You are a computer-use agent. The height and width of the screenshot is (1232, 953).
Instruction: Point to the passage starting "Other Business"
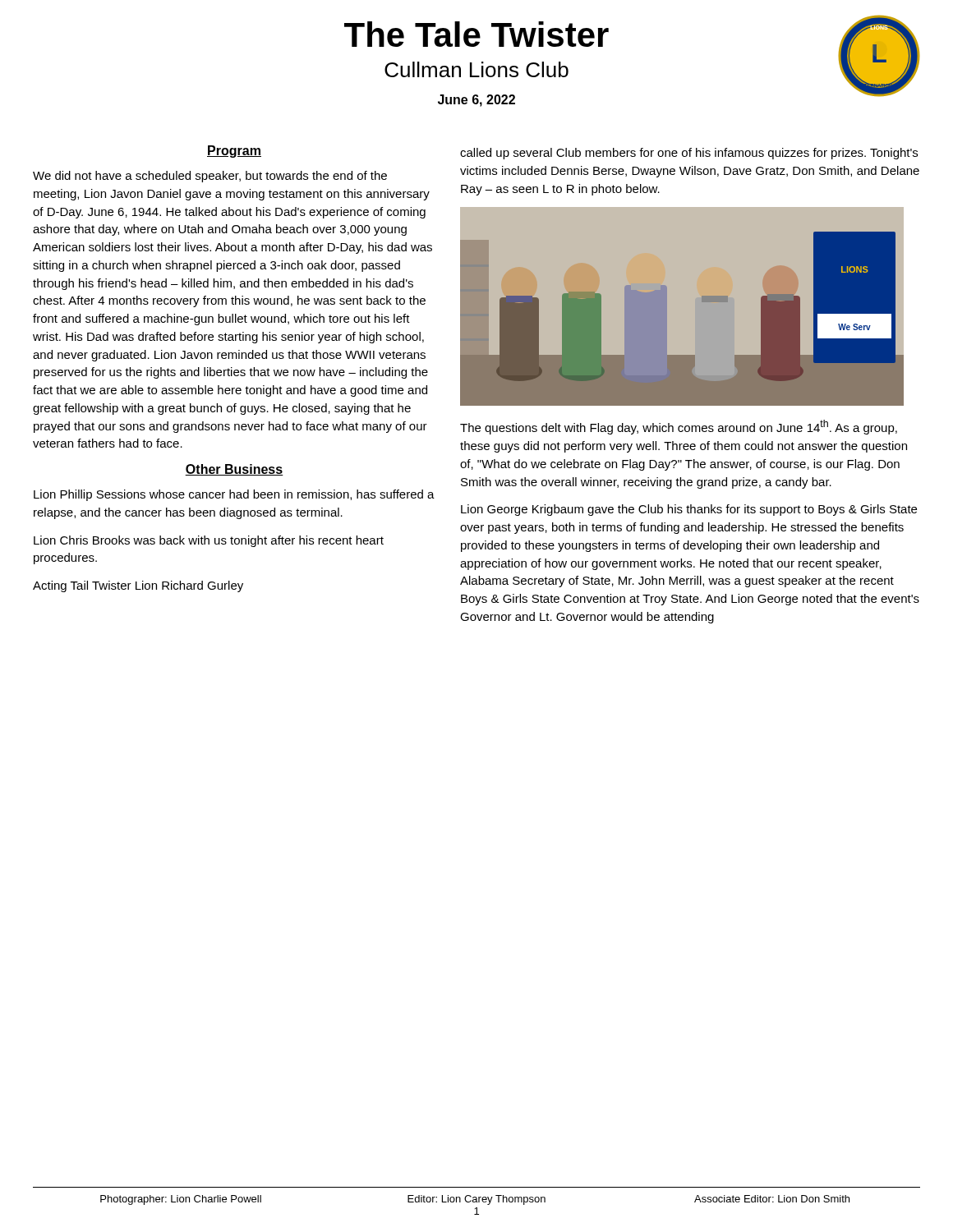click(234, 469)
